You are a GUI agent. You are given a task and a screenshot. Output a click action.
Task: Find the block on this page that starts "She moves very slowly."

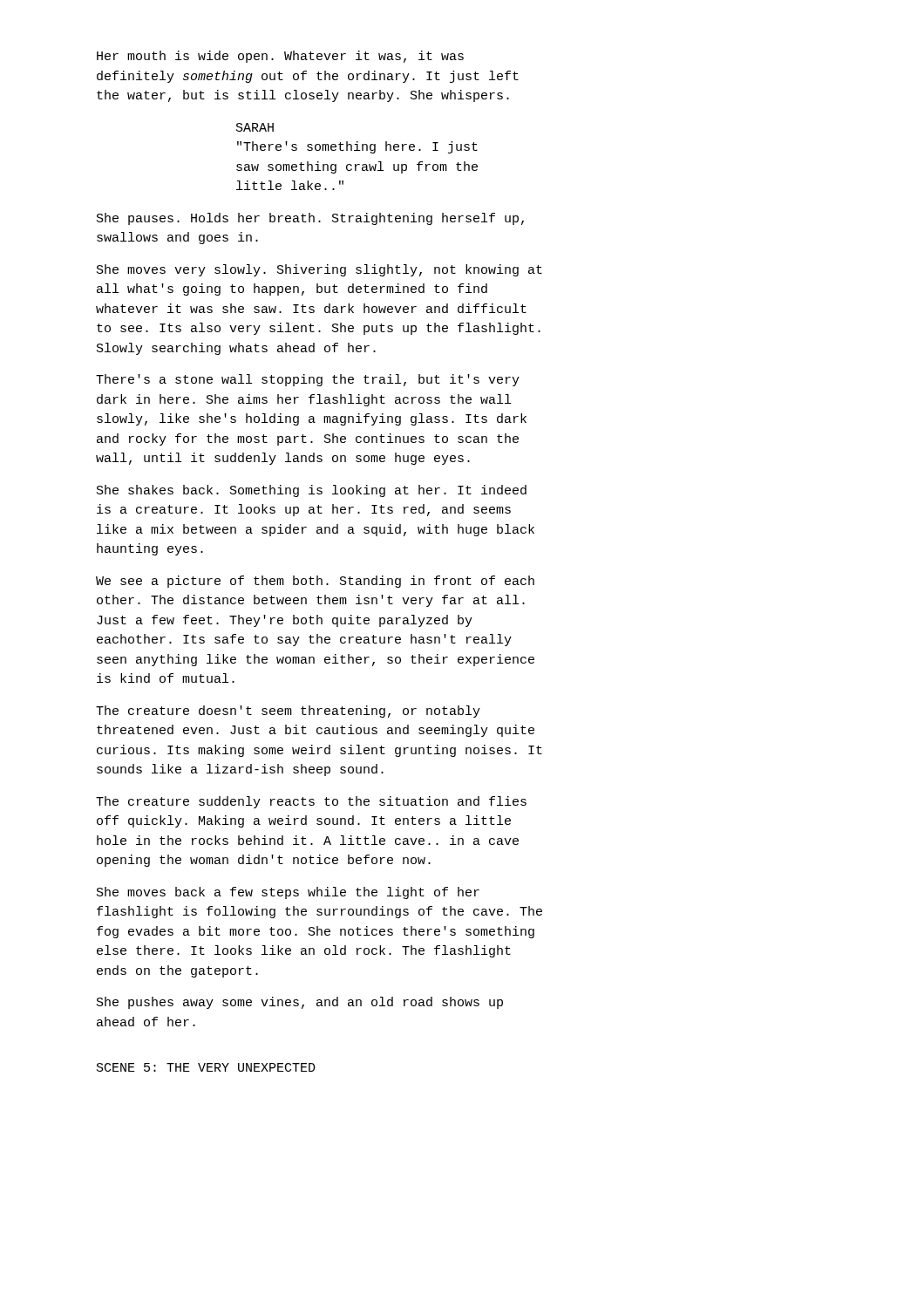point(320,310)
